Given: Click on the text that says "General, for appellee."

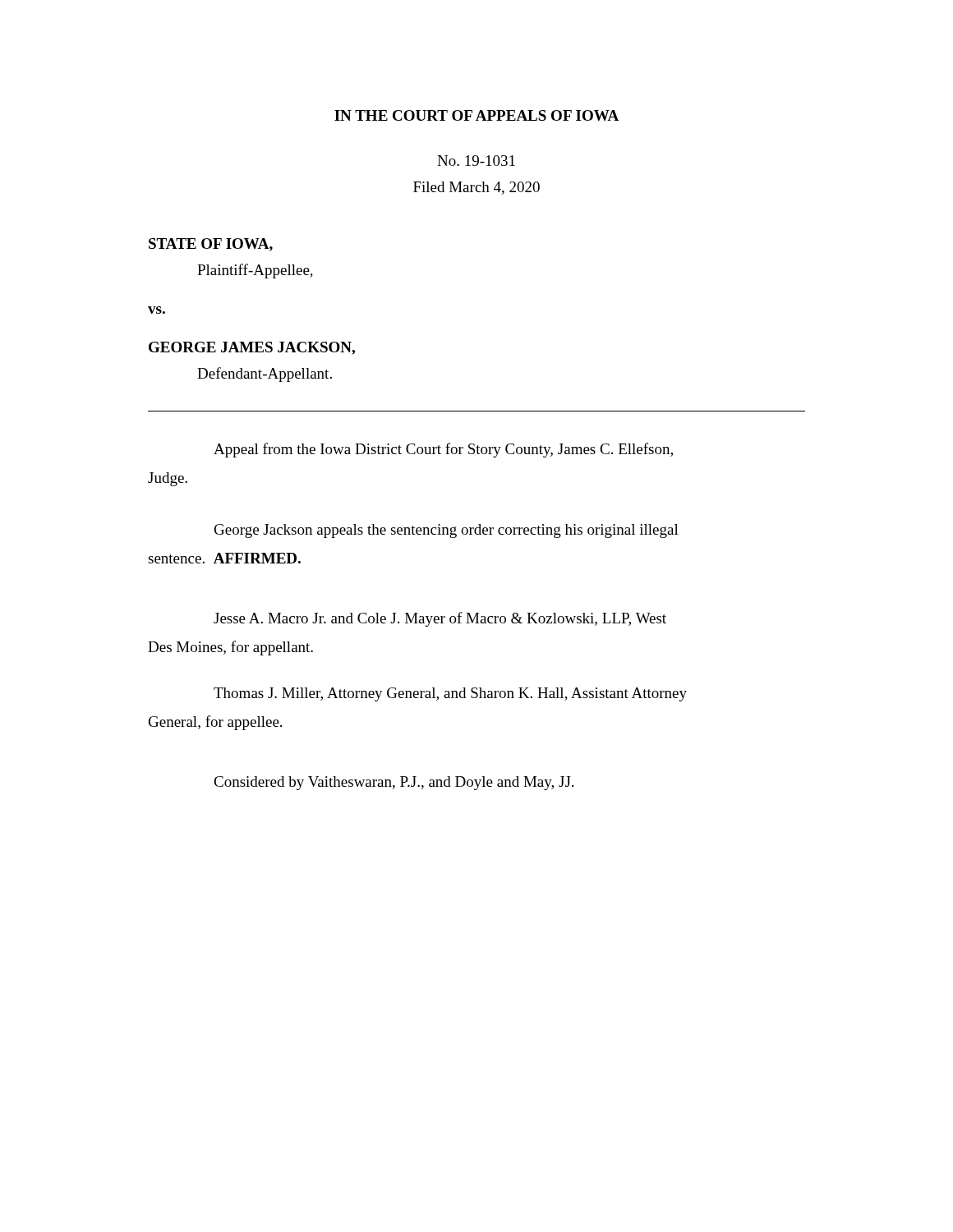Looking at the screenshot, I should 216,721.
